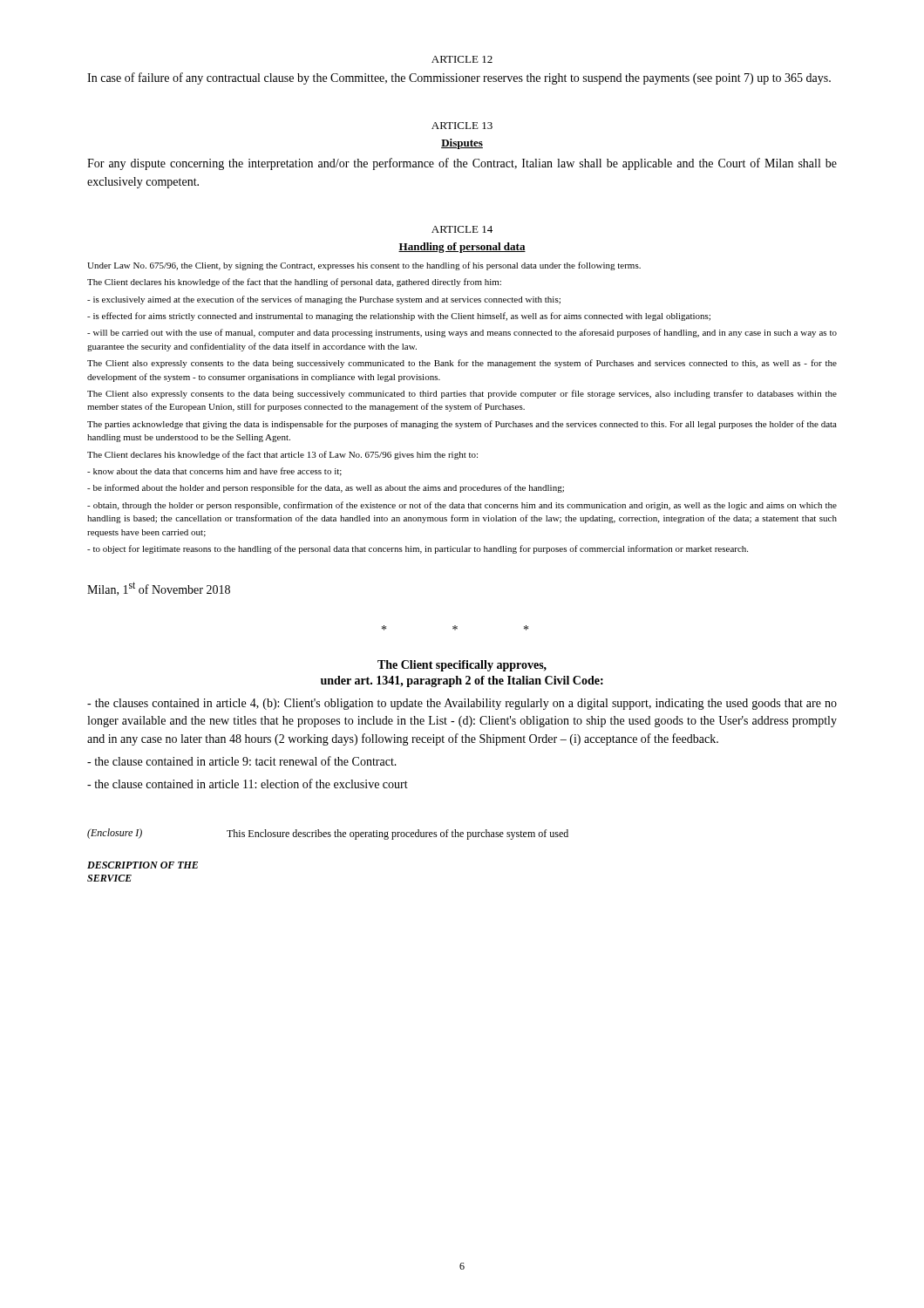This screenshot has height=1308, width=924.
Task: Find "The Client specifically approves," on this page
Action: click(x=462, y=665)
